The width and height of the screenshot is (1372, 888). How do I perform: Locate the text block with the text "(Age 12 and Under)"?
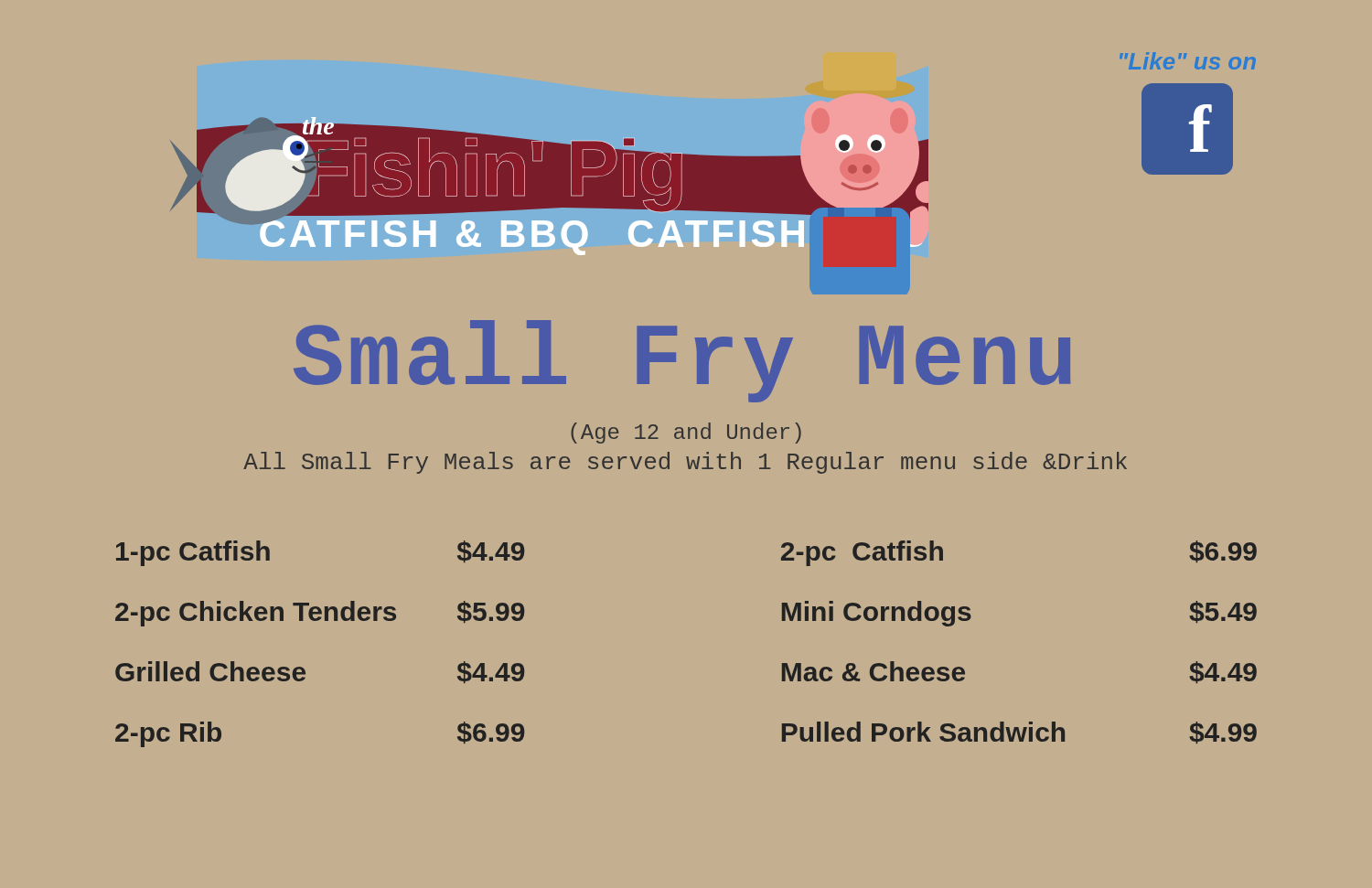686,449
